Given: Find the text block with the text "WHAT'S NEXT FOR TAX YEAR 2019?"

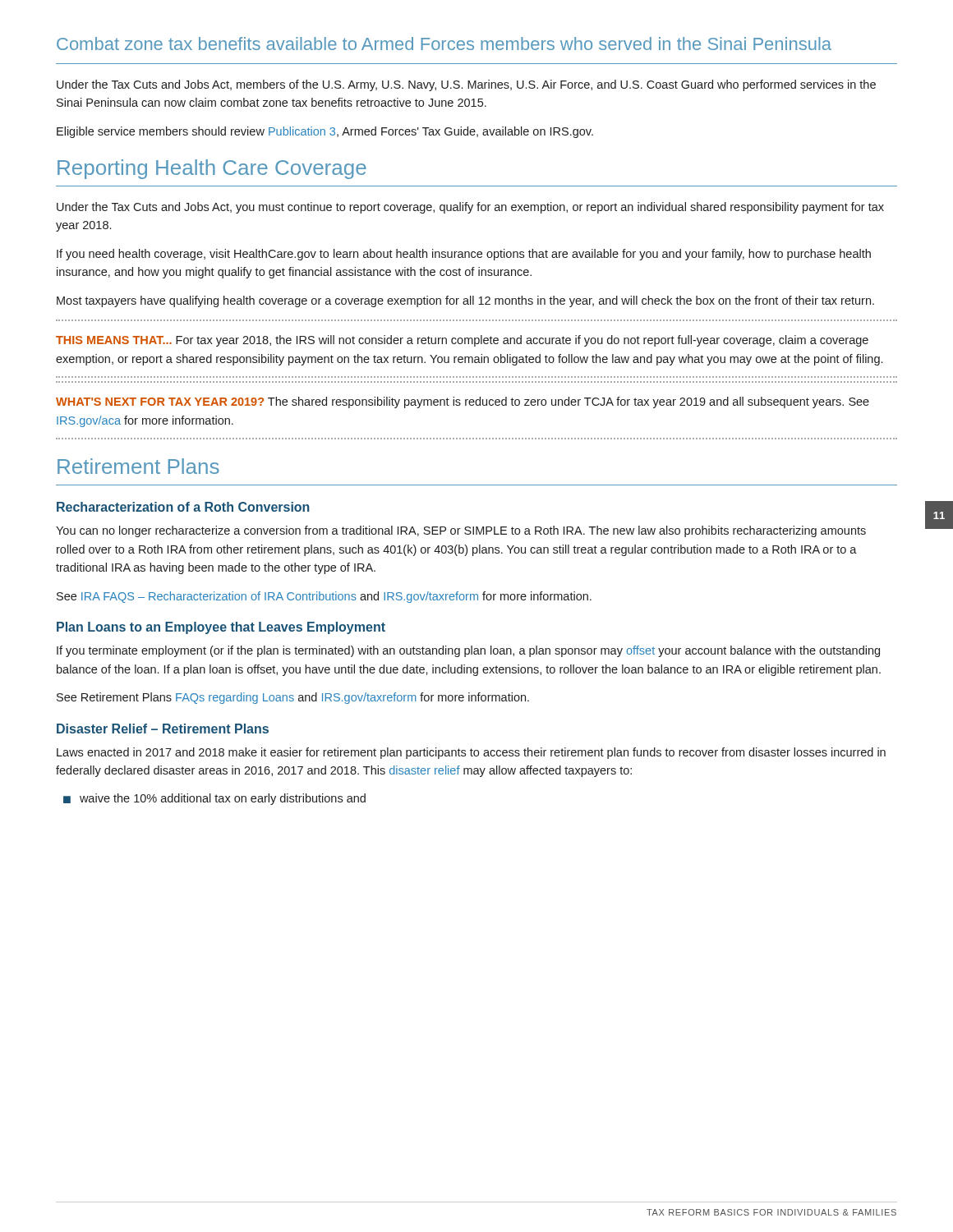Looking at the screenshot, I should [x=476, y=410].
